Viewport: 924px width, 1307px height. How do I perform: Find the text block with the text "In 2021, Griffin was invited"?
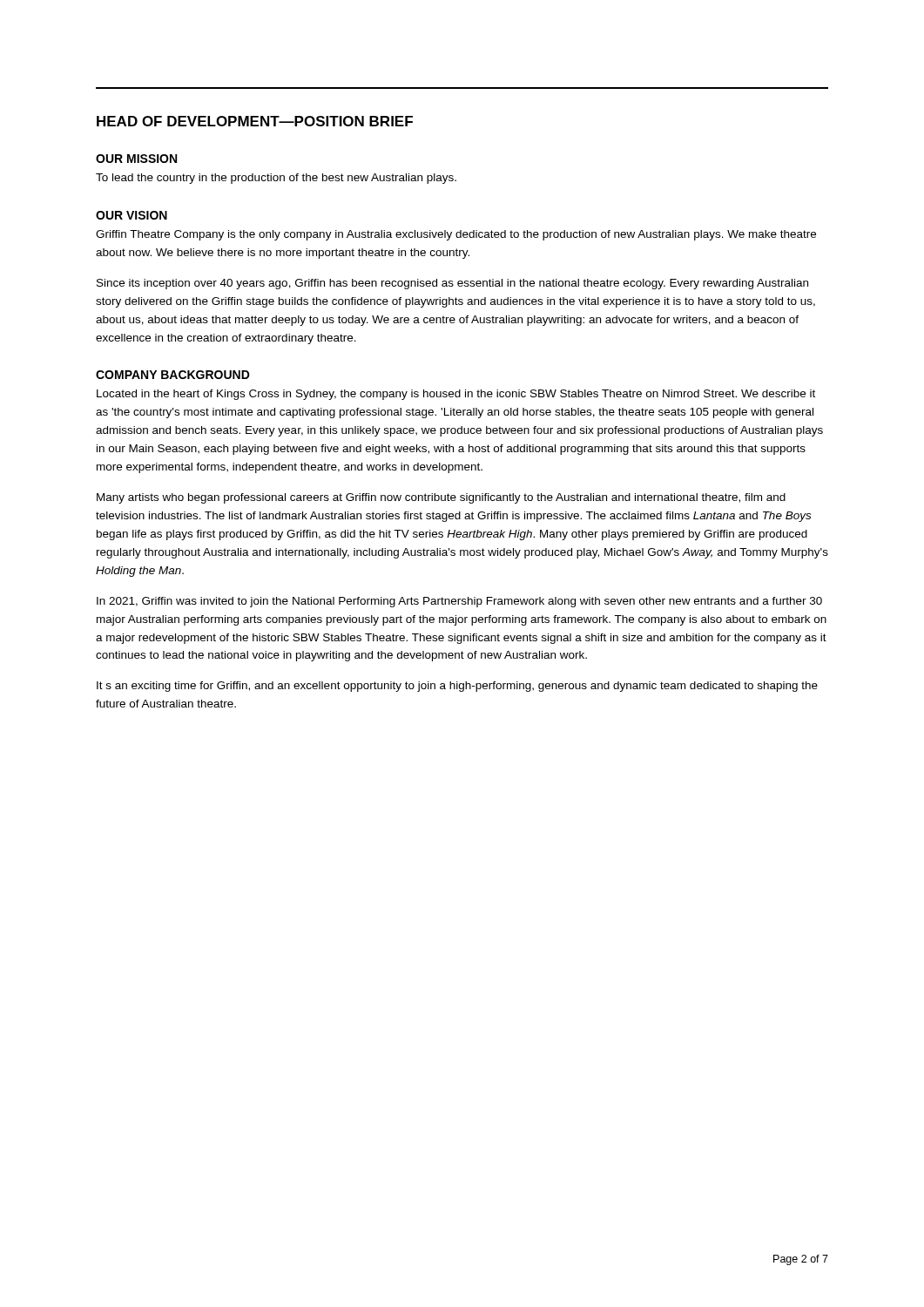461,628
